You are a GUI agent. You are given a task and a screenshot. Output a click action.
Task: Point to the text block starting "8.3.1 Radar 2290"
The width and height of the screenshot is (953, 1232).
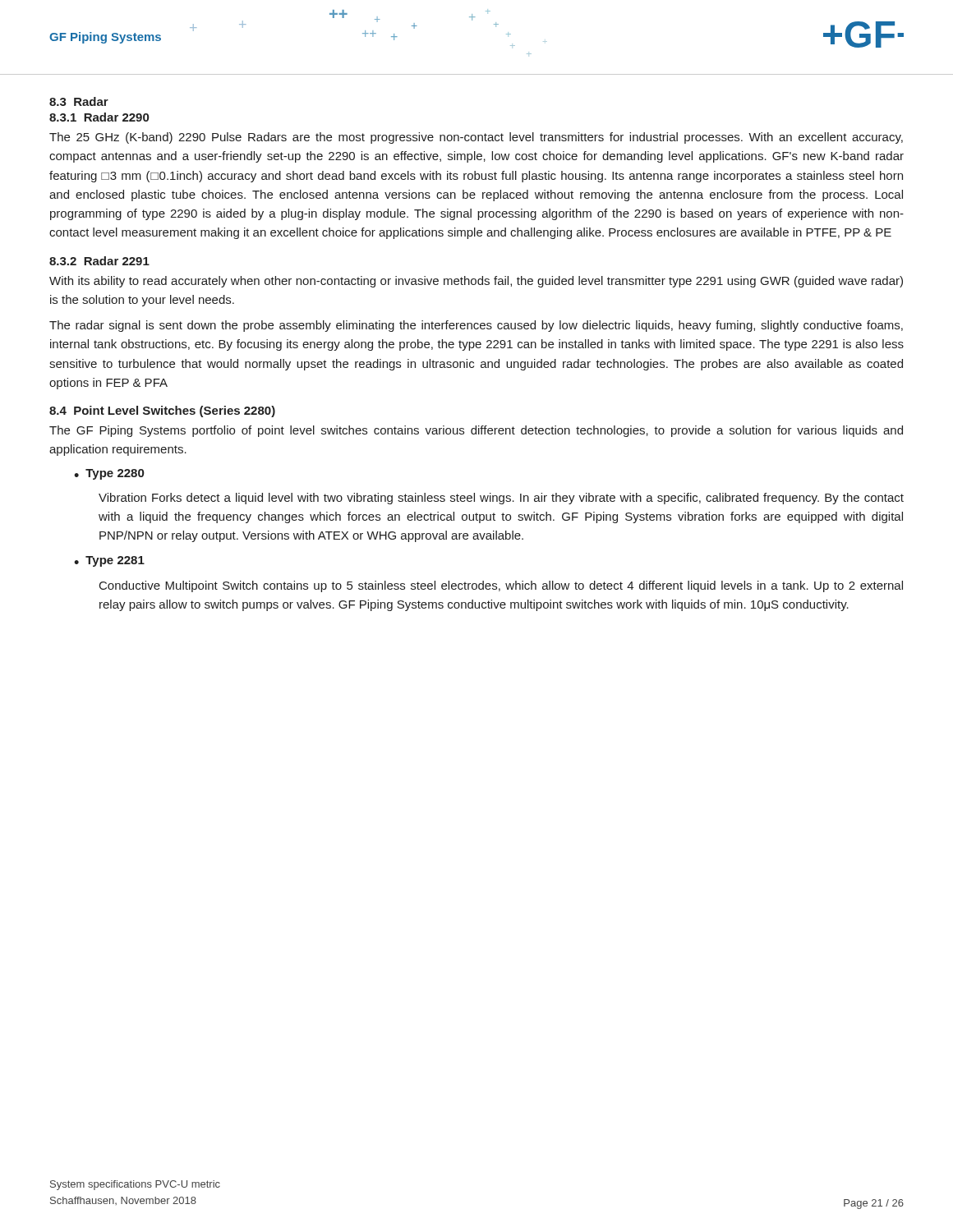click(x=99, y=117)
